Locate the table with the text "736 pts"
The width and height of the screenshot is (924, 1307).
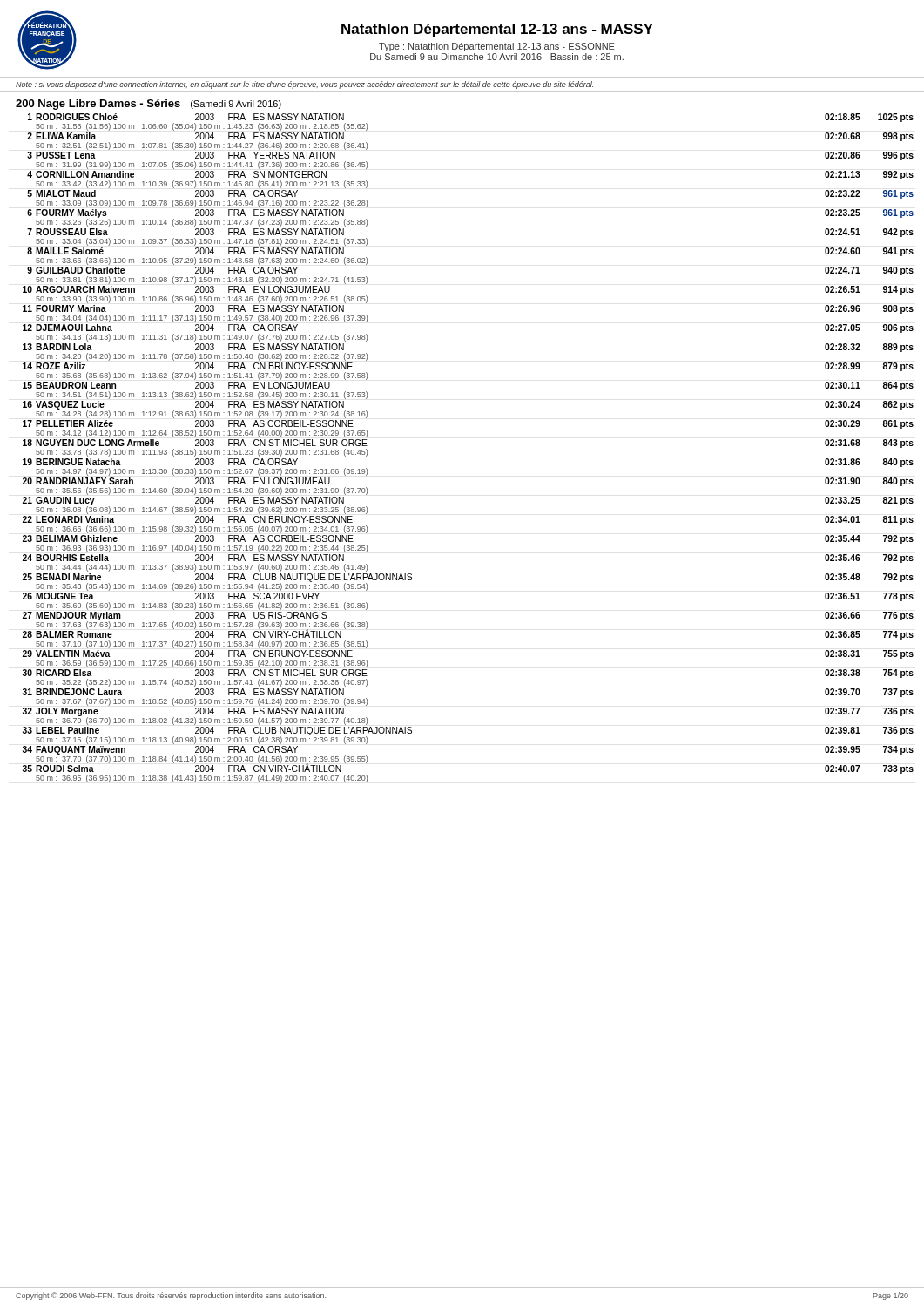tap(462, 448)
